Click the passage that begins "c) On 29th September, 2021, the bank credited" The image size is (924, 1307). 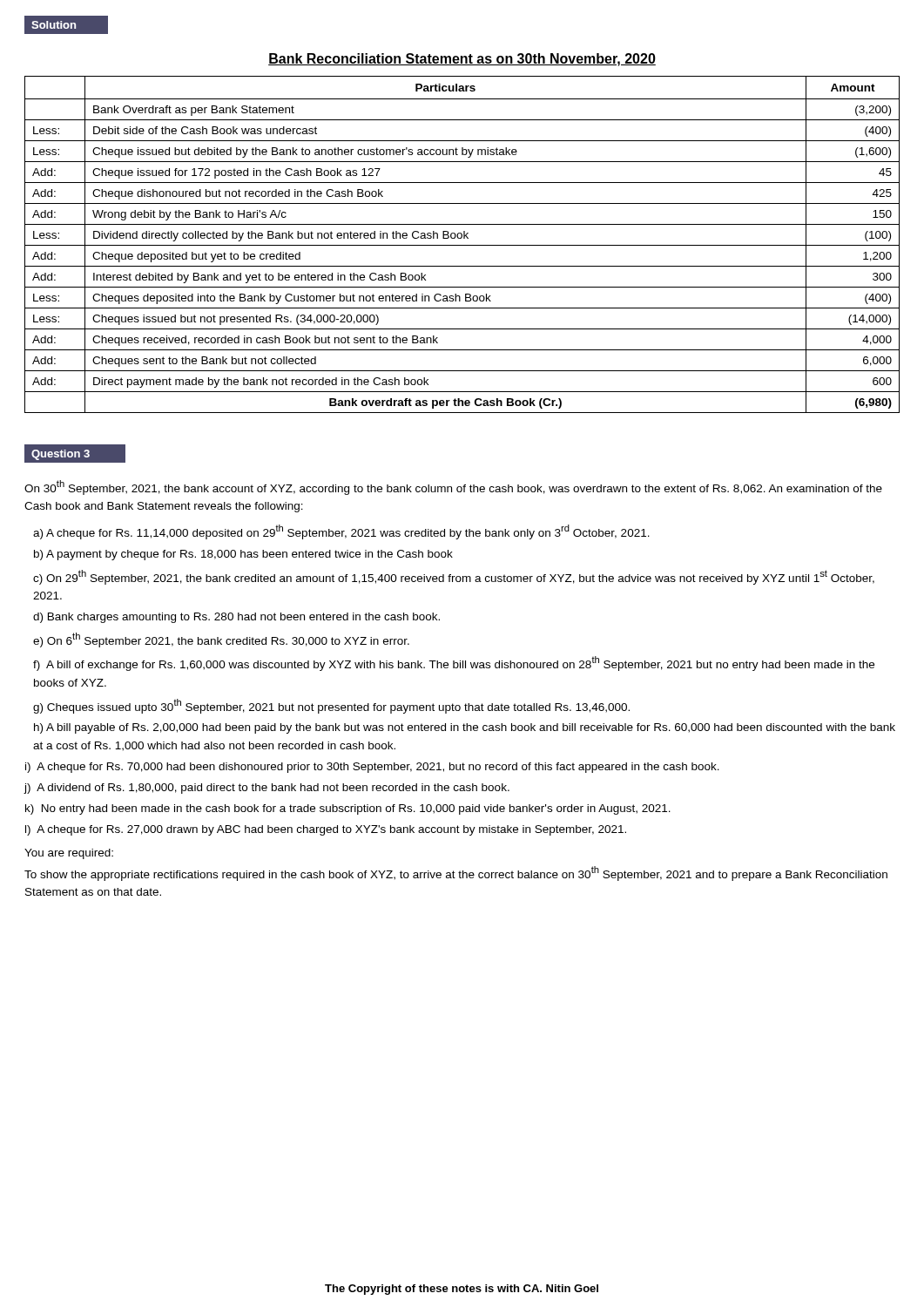click(x=454, y=585)
